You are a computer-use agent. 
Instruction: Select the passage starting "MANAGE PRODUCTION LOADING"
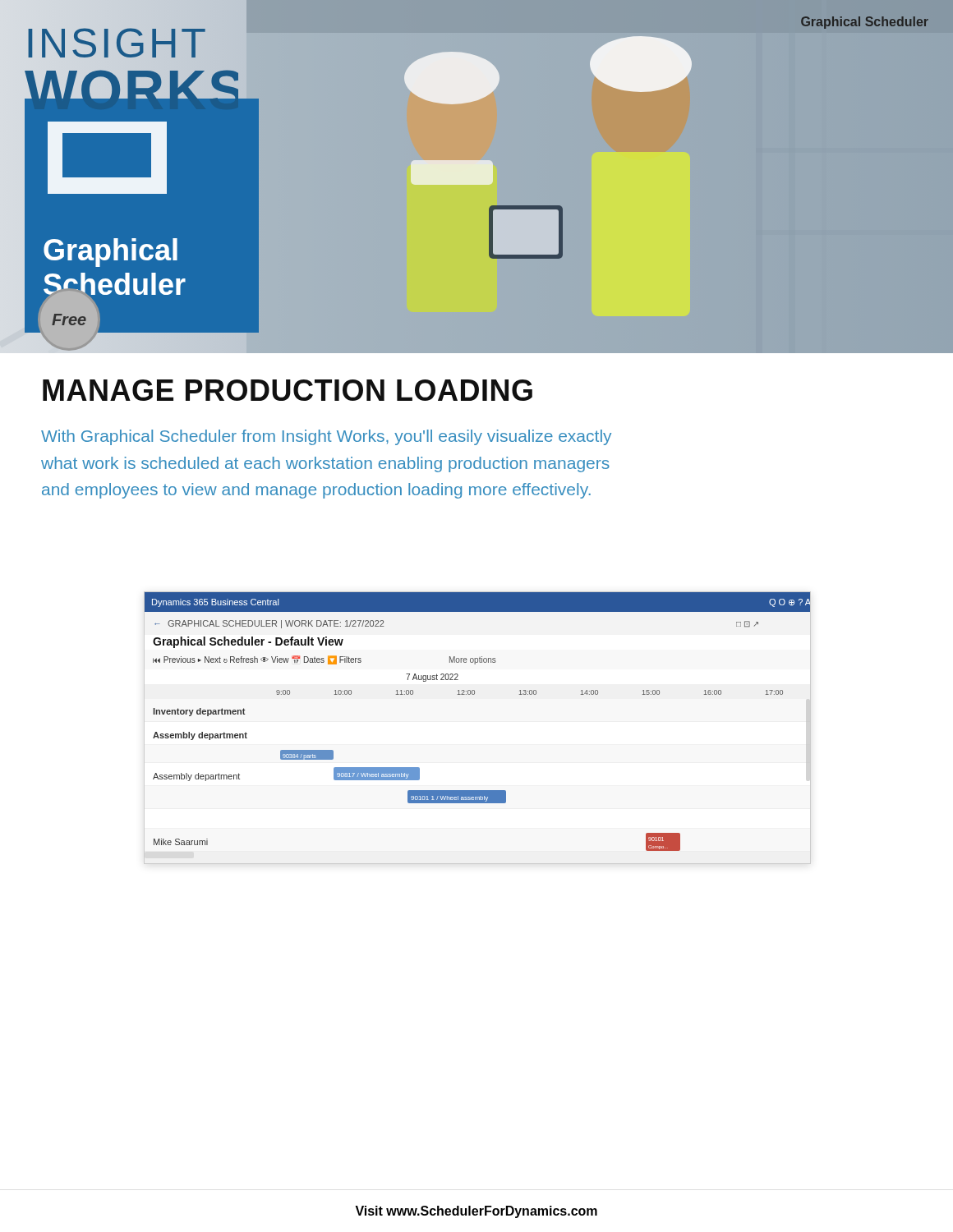pos(288,391)
